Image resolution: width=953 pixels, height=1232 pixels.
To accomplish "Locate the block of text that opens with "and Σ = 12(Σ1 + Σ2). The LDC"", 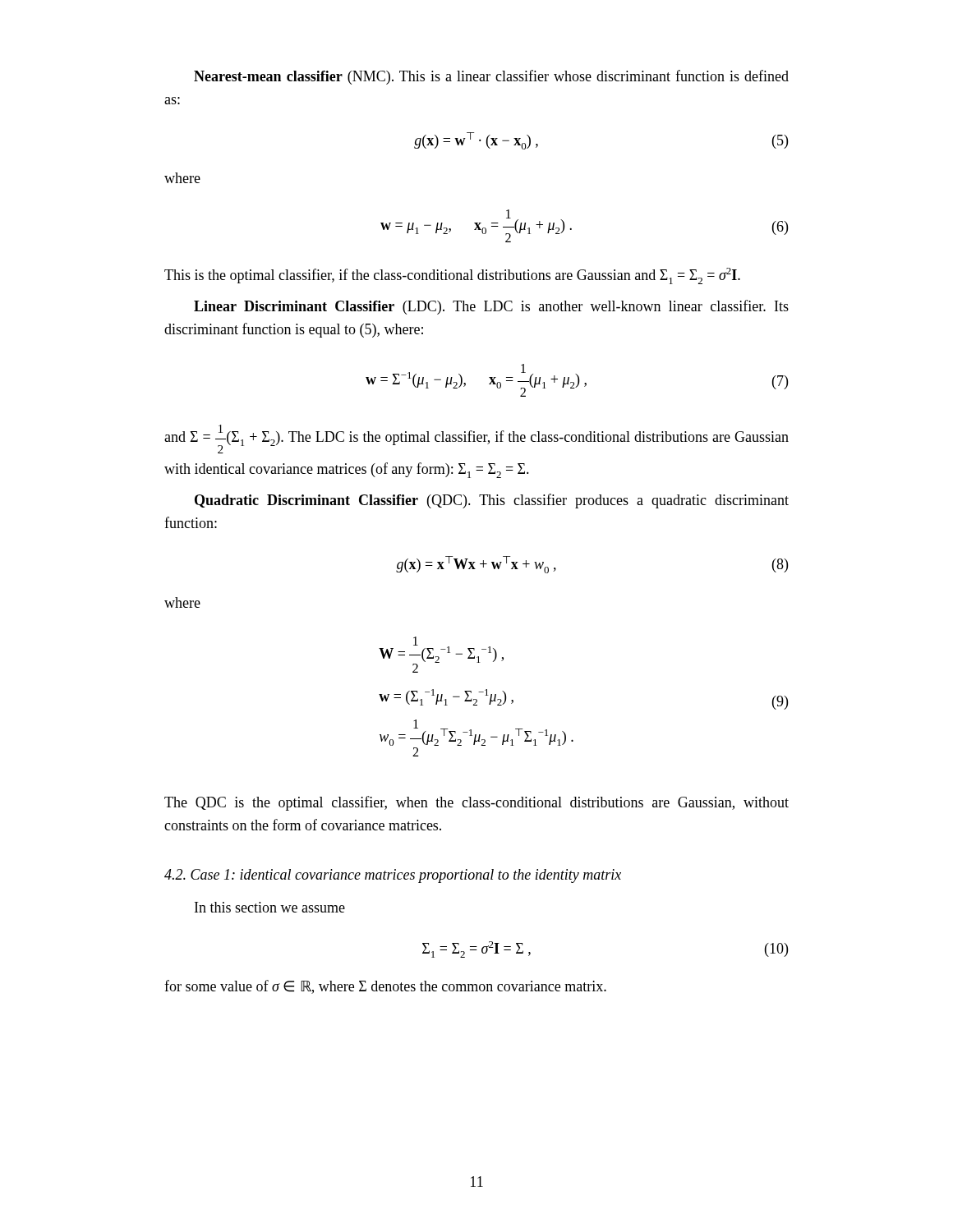I will (x=476, y=450).
